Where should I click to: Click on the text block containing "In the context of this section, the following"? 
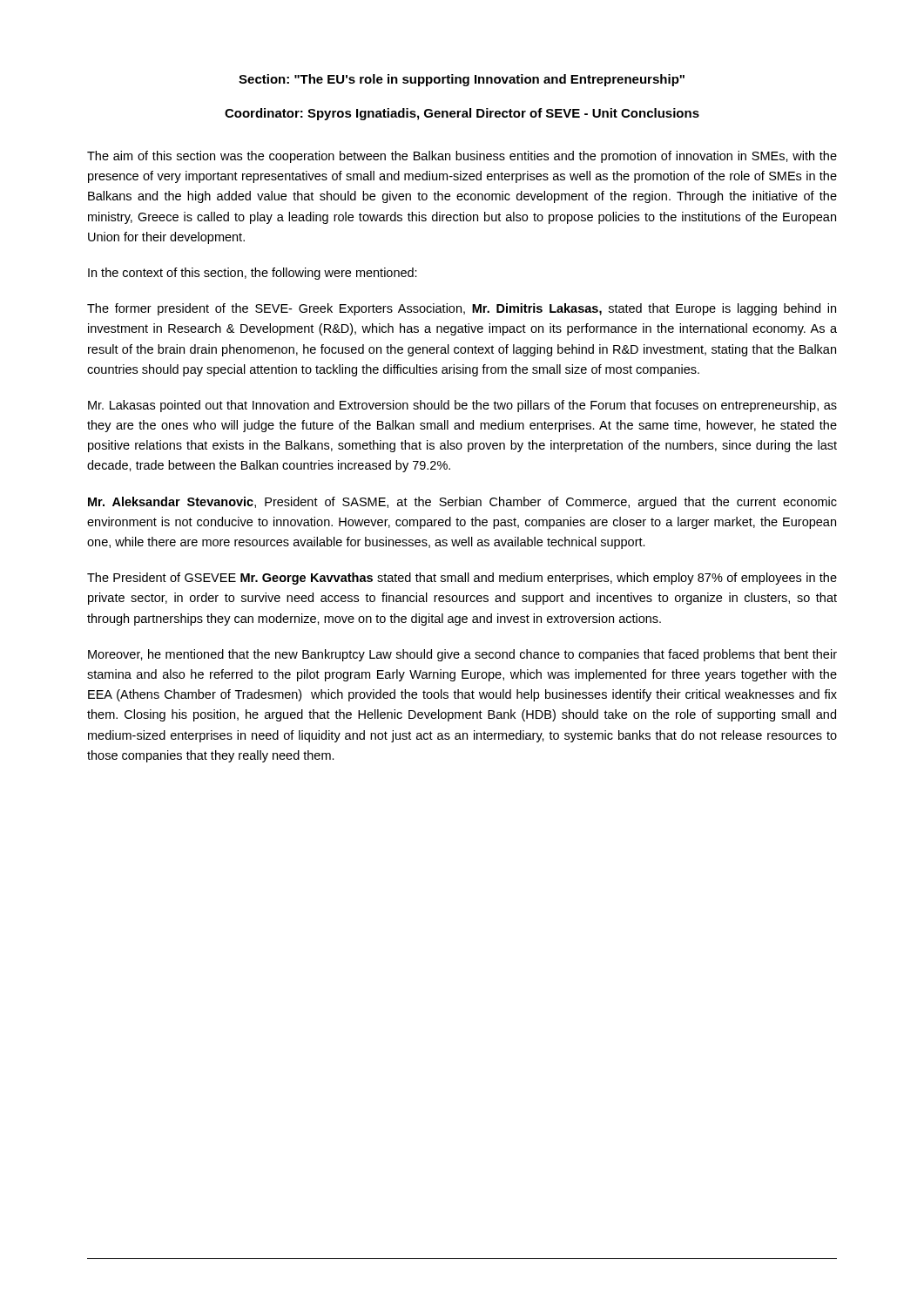(x=252, y=273)
